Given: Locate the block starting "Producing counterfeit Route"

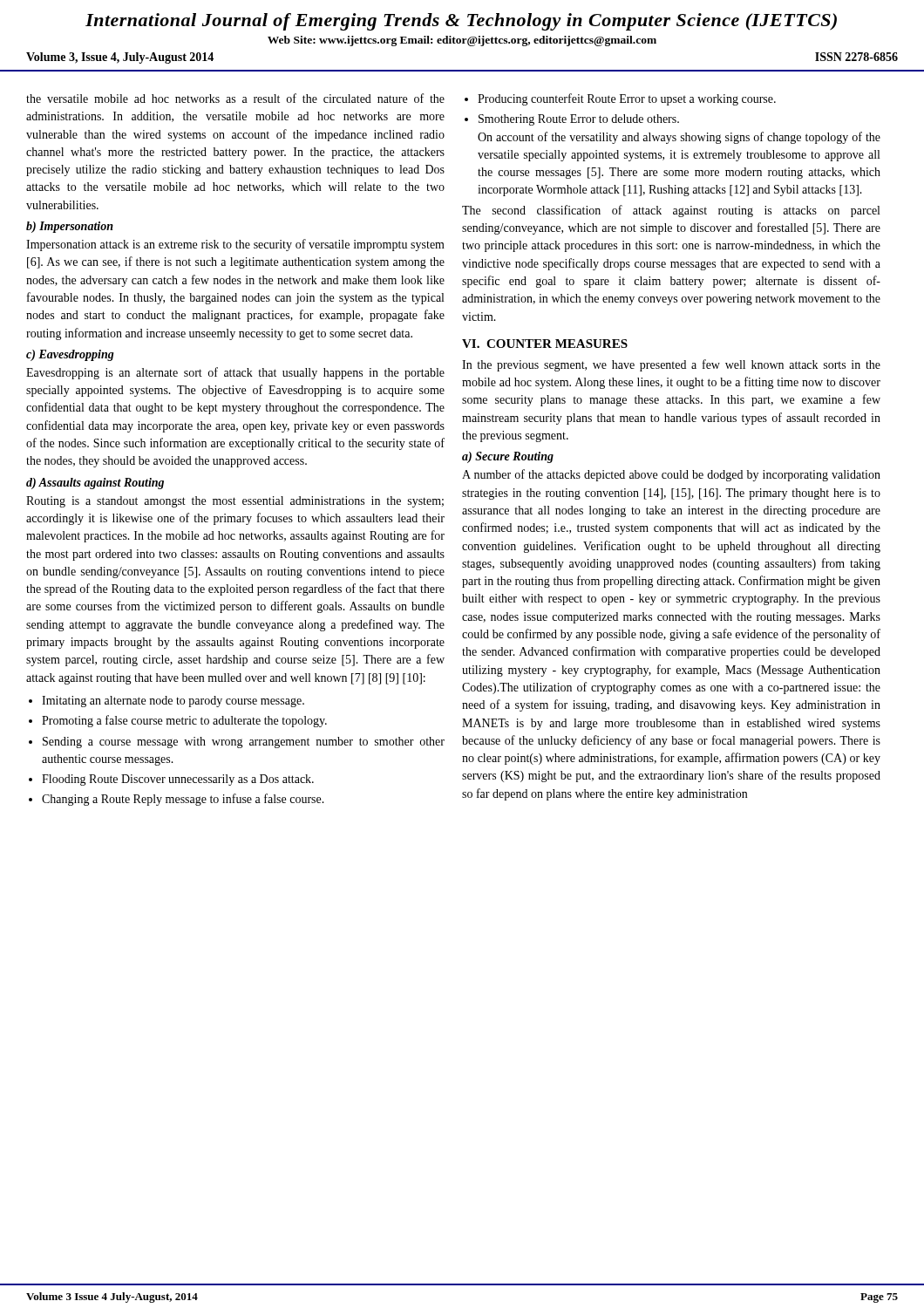Looking at the screenshot, I should [671, 145].
